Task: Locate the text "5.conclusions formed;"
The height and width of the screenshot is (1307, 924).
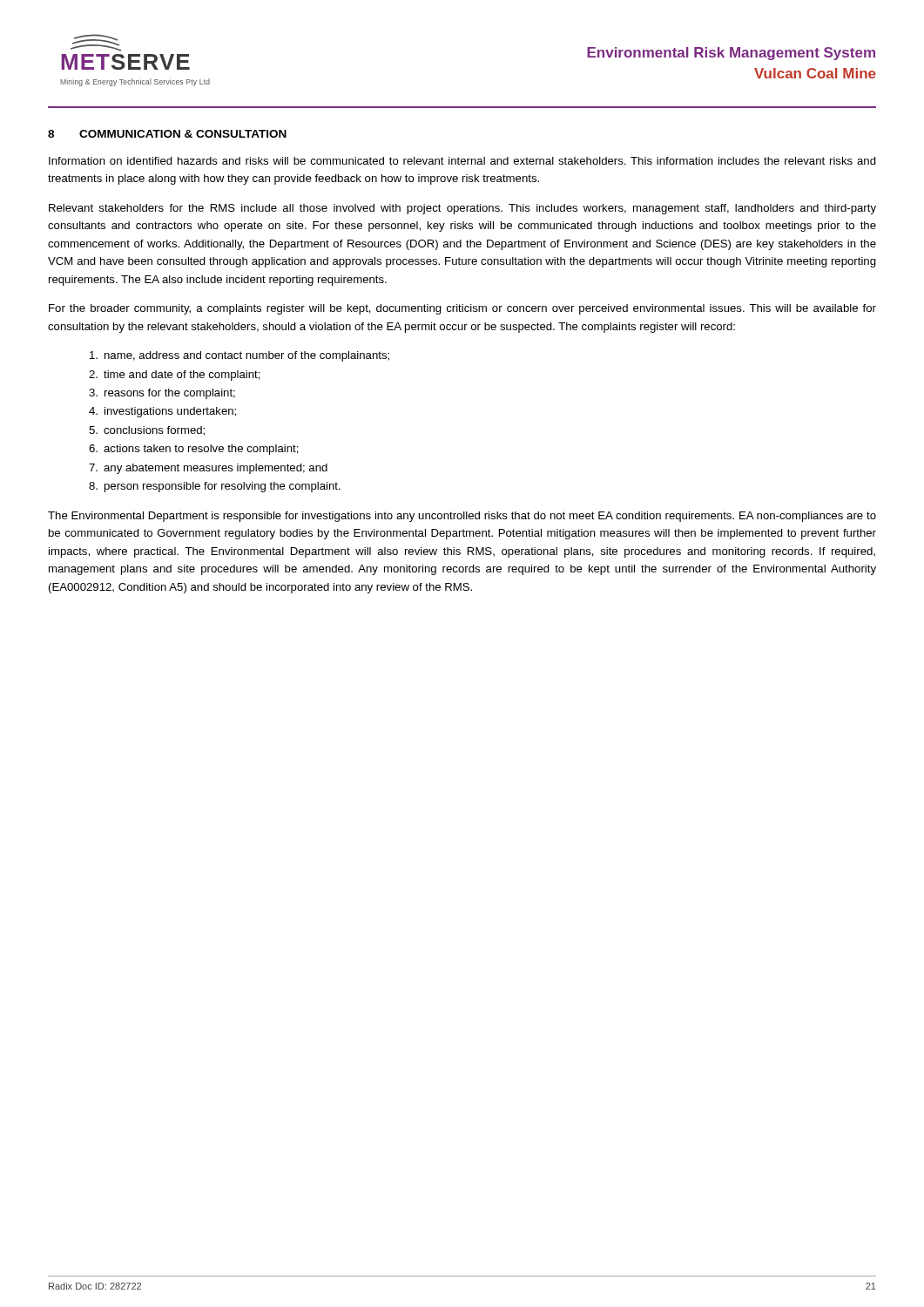Action: (143, 431)
